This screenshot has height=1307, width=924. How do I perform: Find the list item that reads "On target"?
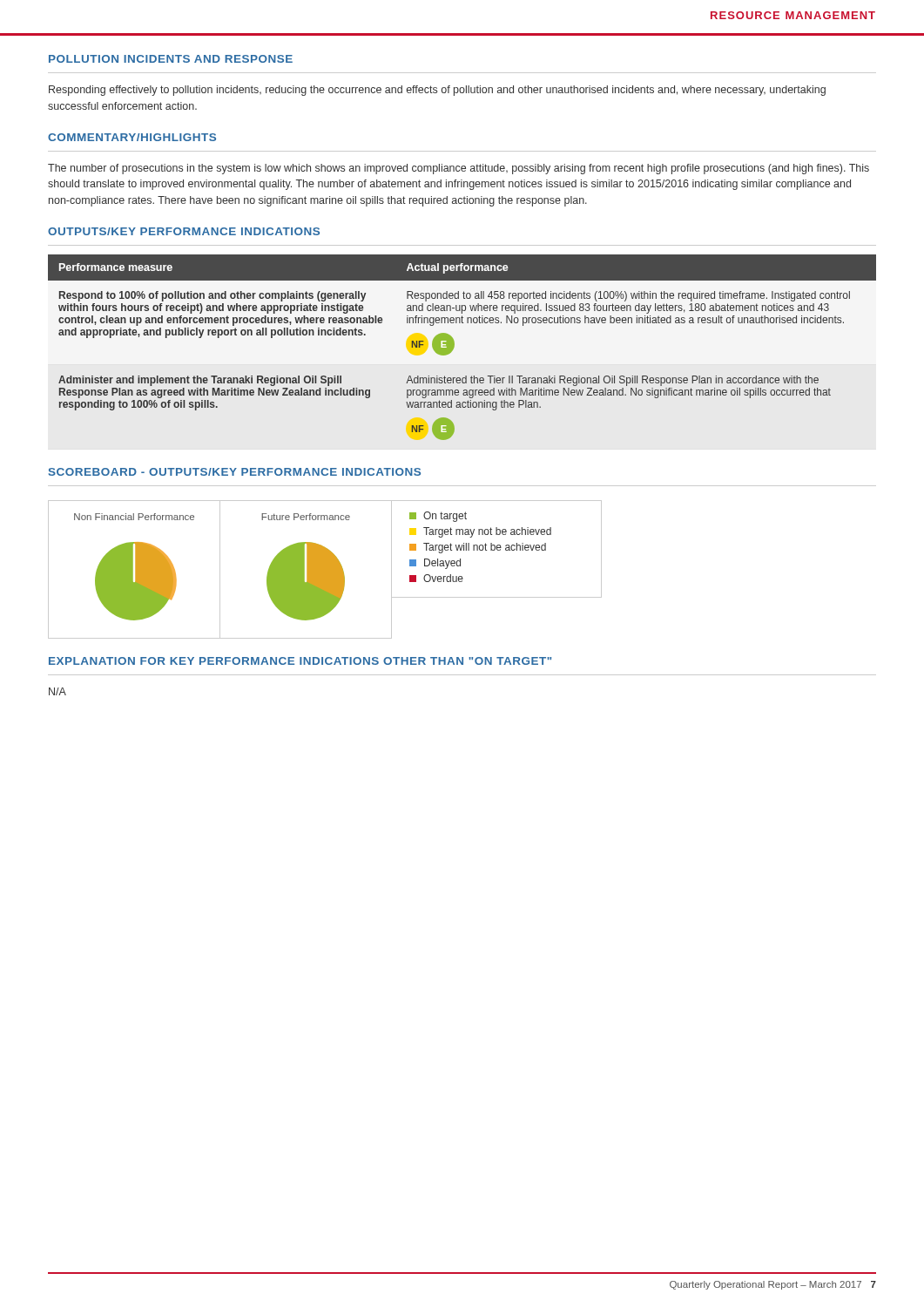[x=438, y=516]
